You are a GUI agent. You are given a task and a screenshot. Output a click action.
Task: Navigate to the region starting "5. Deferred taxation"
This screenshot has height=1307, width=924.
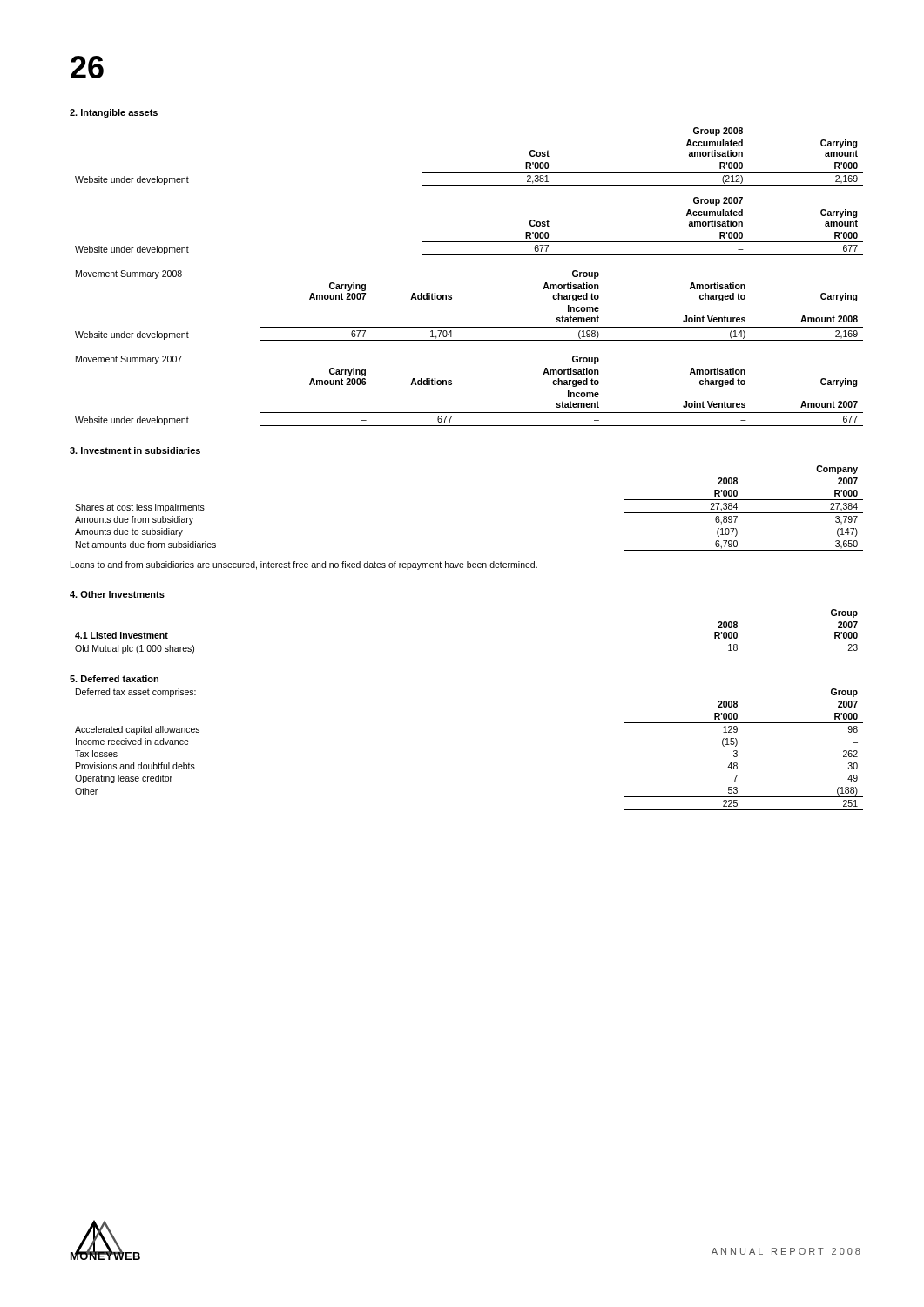pyautogui.click(x=114, y=679)
